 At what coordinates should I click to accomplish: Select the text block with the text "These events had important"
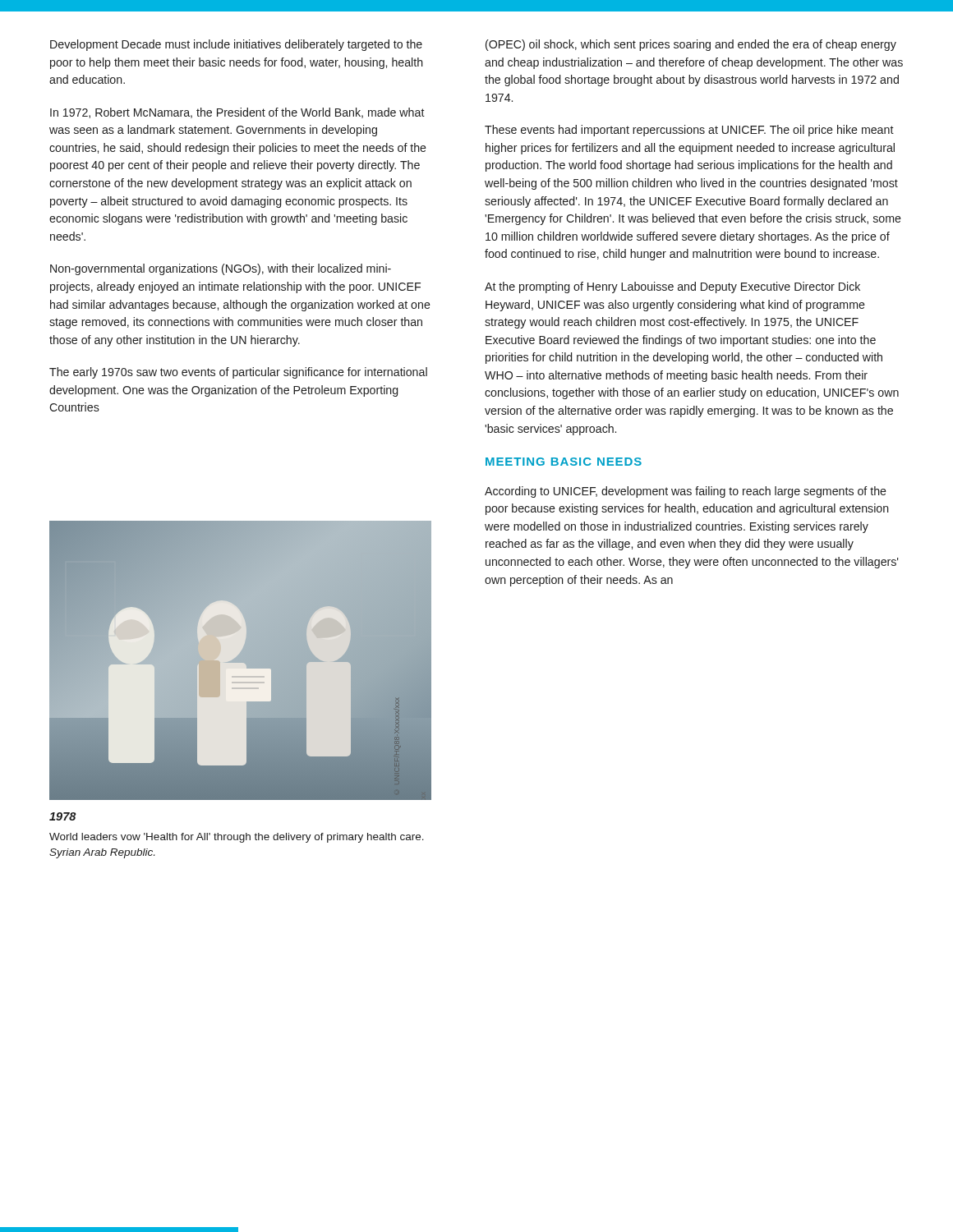693,192
